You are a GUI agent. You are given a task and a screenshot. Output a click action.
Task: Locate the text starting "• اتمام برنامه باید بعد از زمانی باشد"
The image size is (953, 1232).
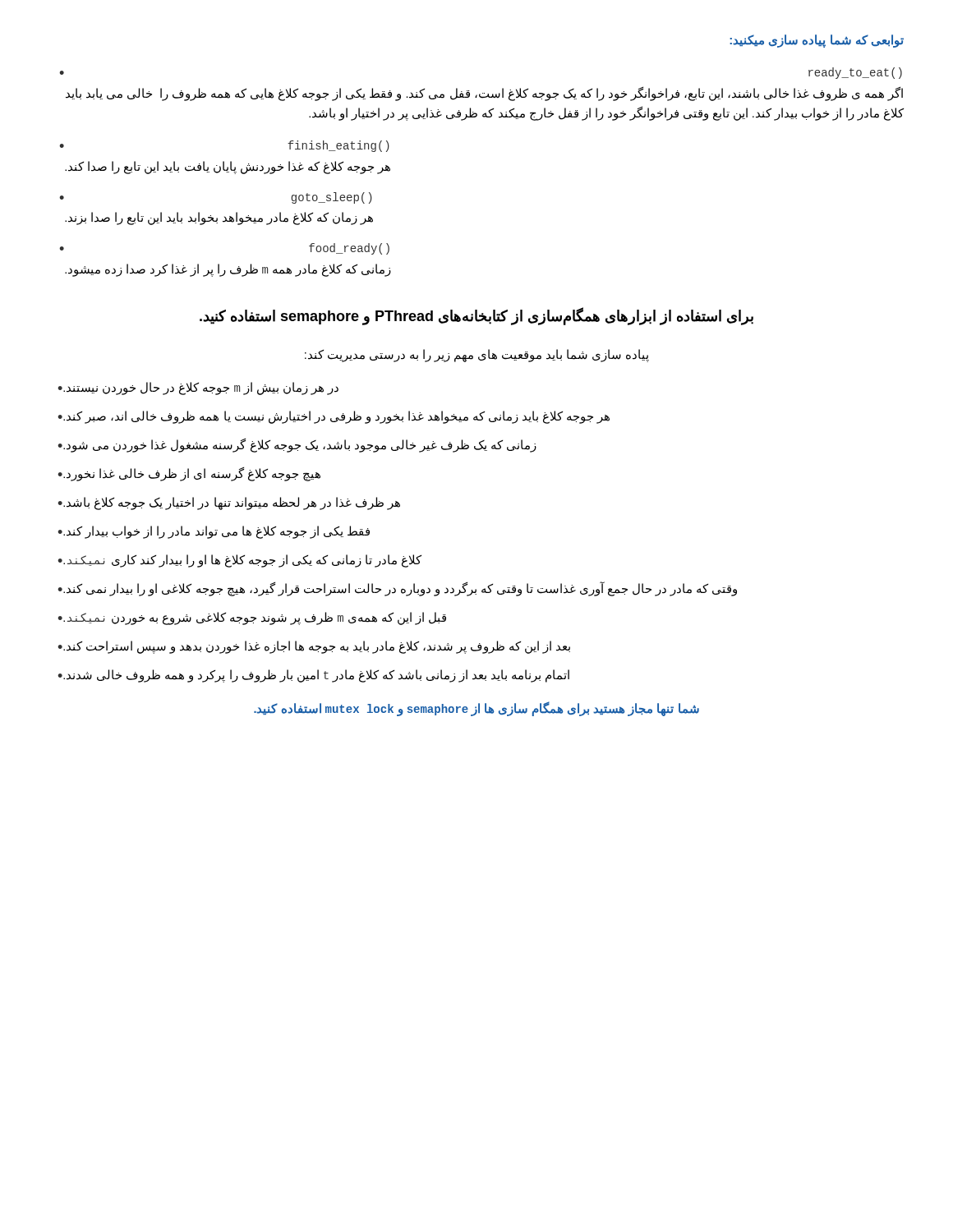pyautogui.click(x=314, y=676)
